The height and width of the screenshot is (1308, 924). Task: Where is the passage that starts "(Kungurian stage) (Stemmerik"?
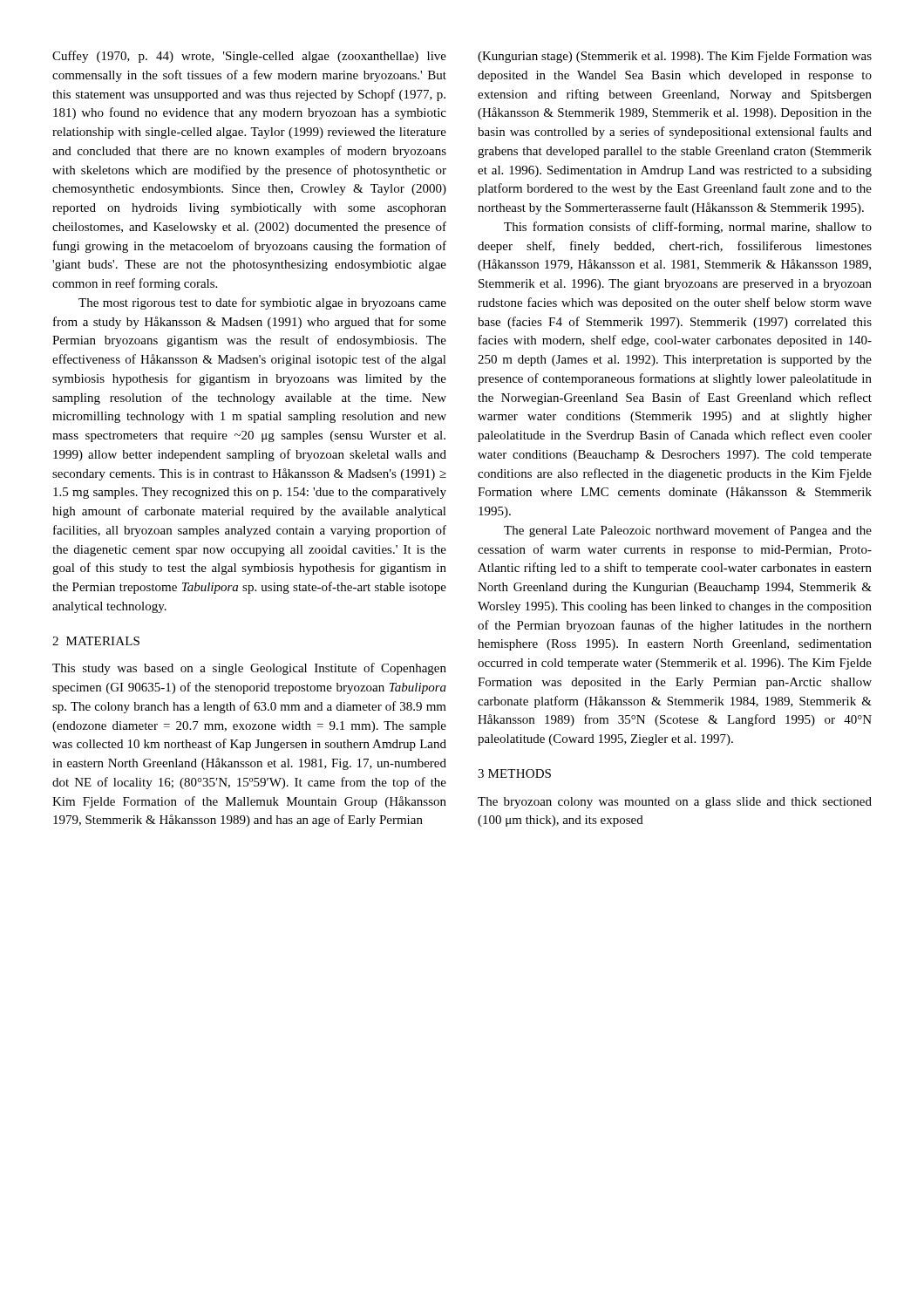click(x=675, y=132)
